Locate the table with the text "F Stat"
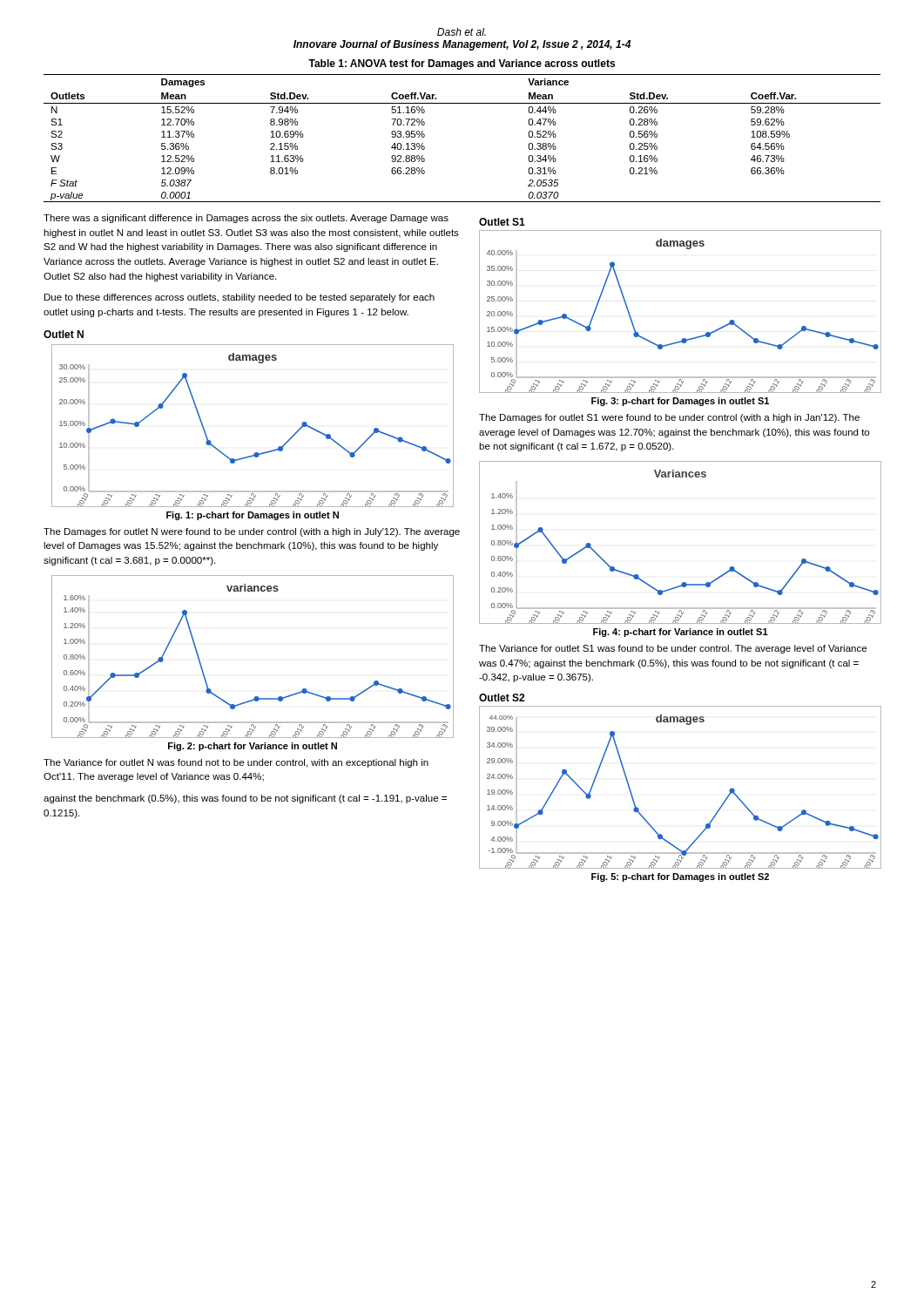Image resolution: width=924 pixels, height=1307 pixels. [462, 138]
